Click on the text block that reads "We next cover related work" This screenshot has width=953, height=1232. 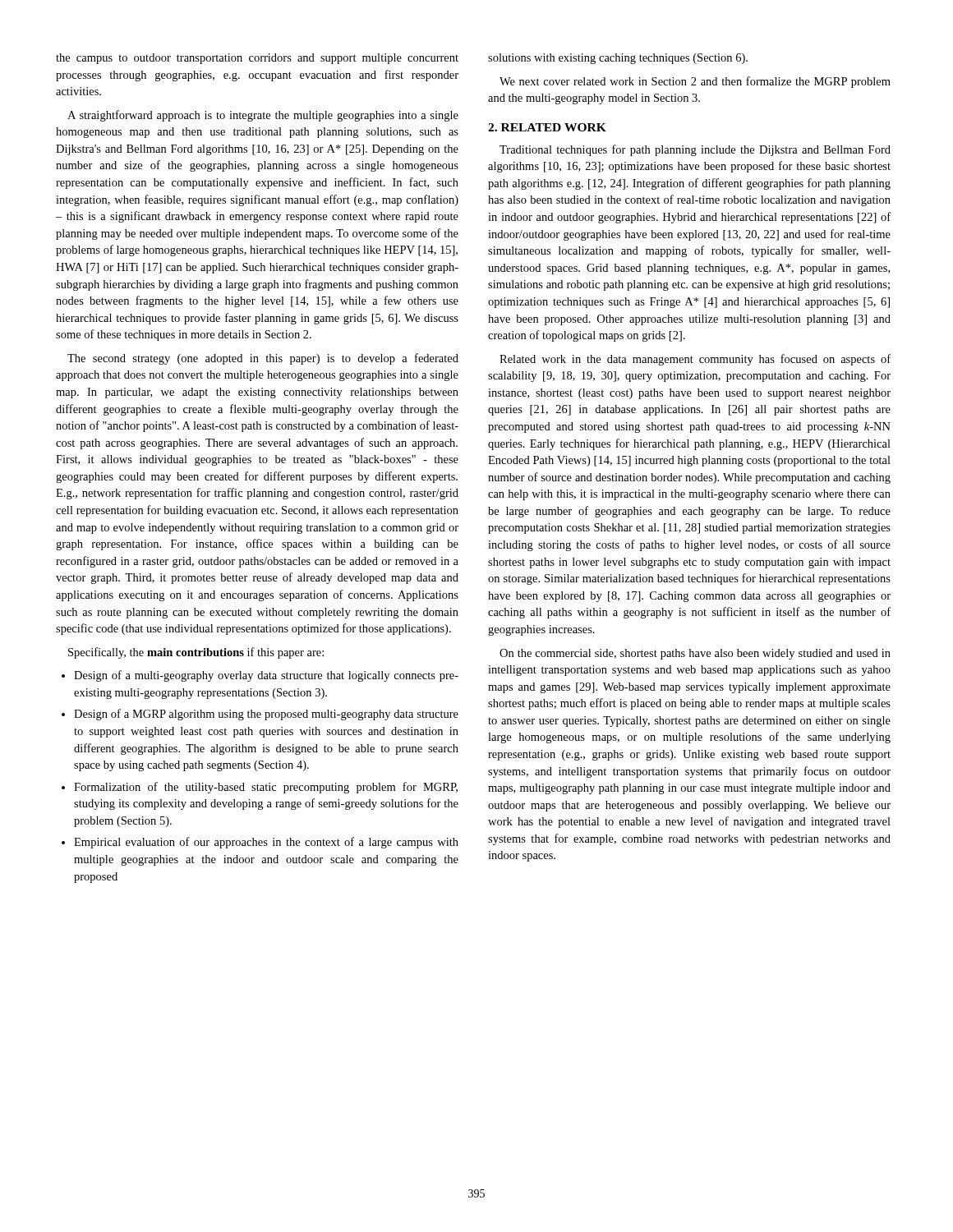click(x=689, y=90)
